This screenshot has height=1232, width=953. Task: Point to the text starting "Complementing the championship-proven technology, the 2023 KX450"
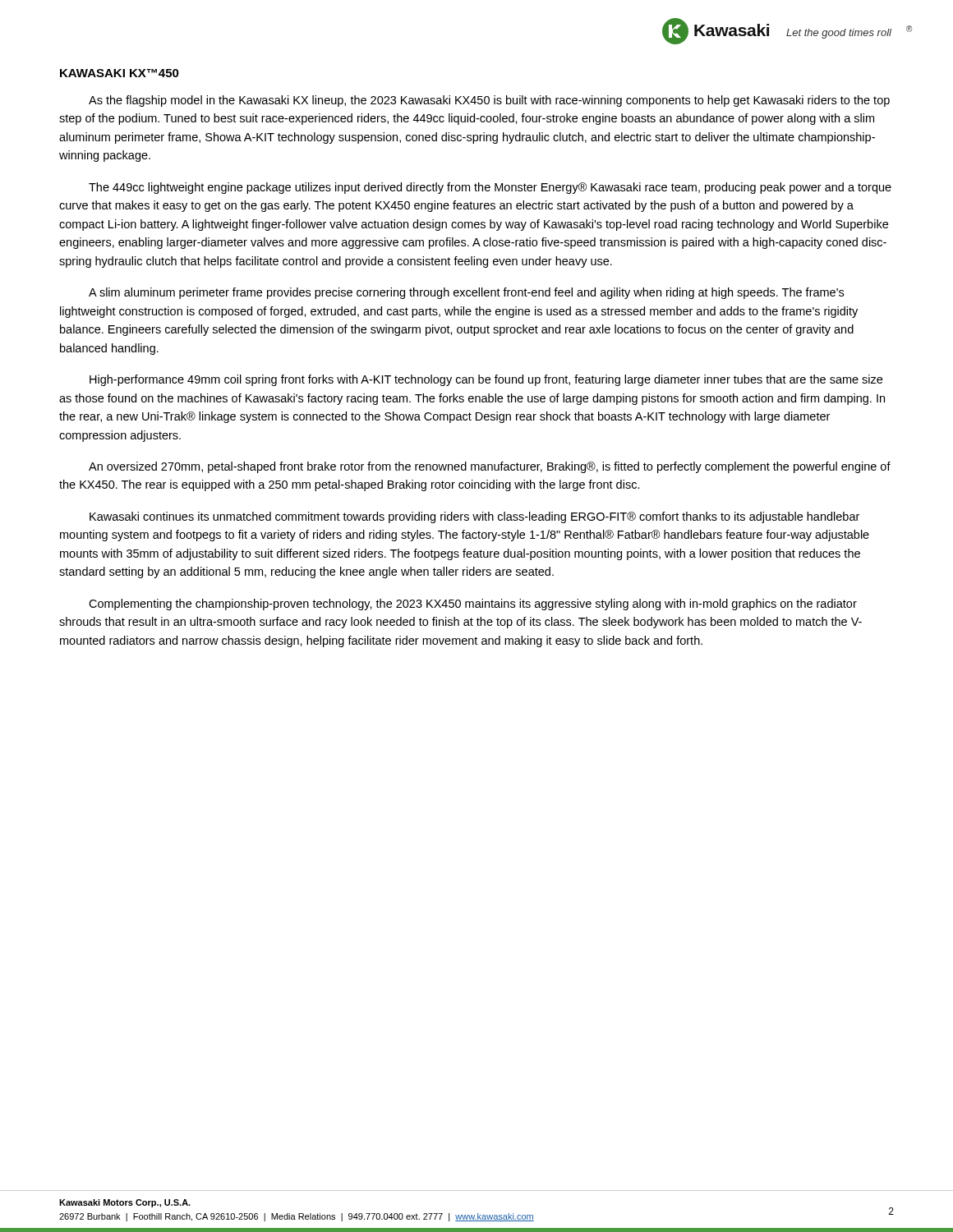461,622
